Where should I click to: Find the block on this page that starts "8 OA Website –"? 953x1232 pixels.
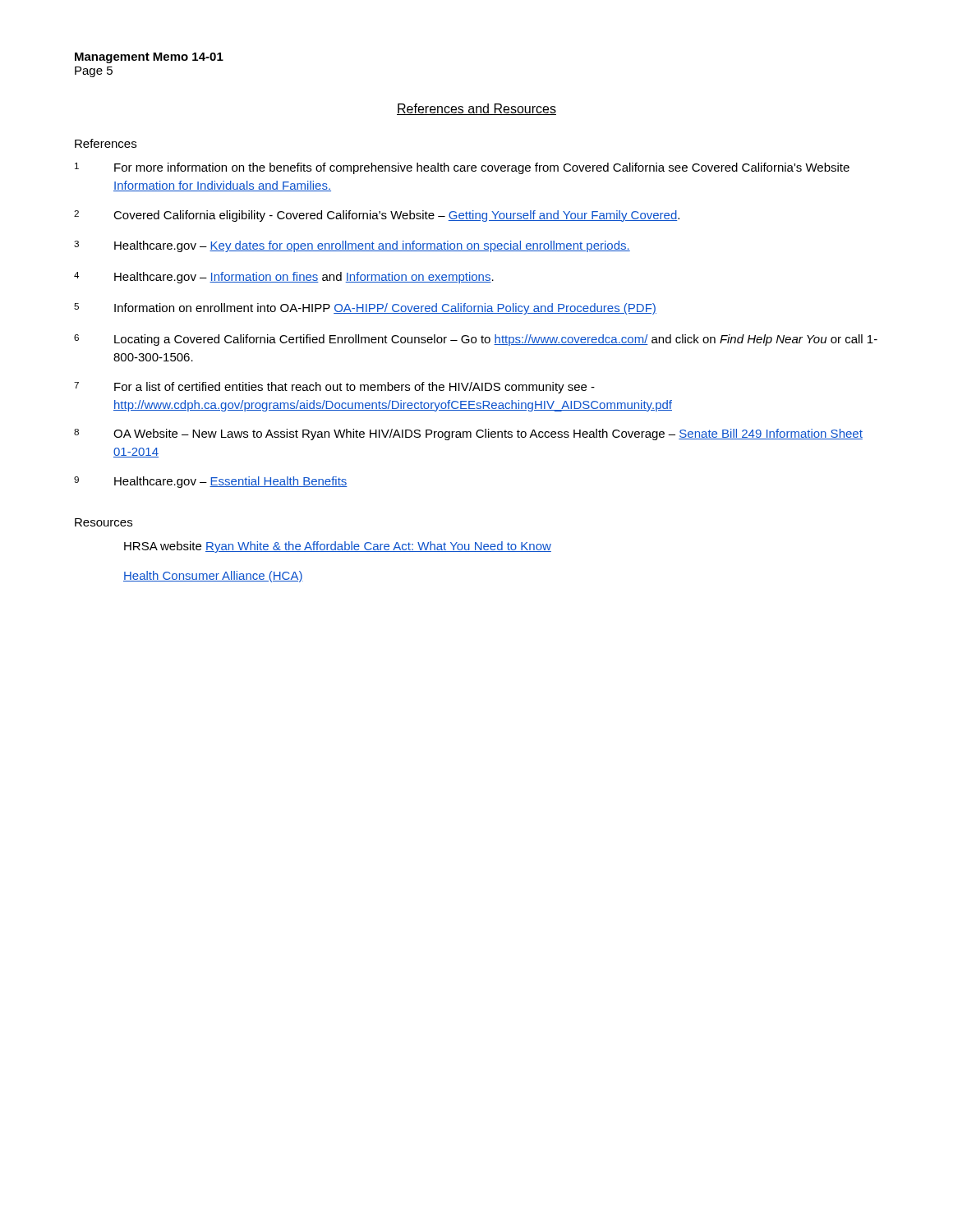click(476, 443)
